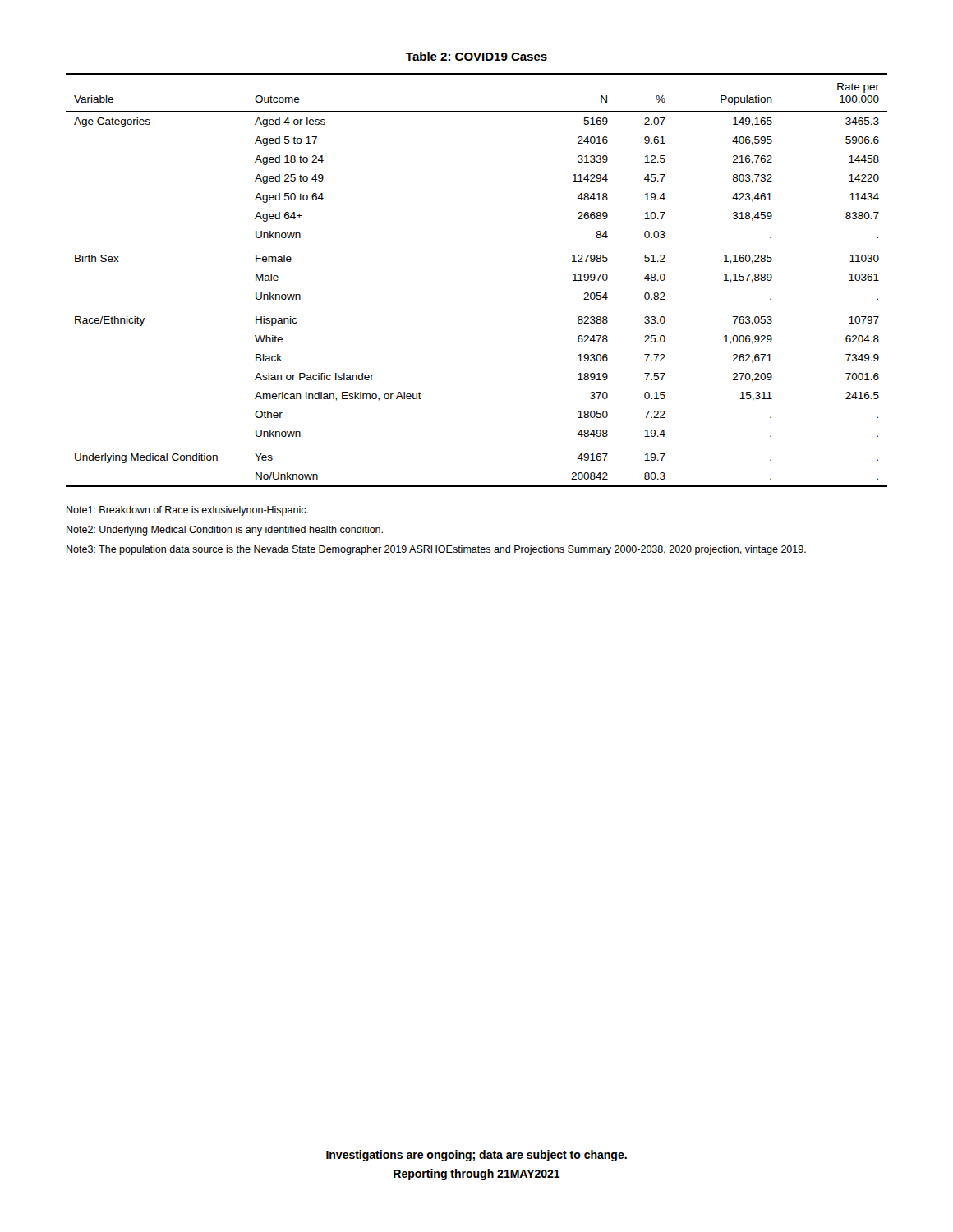Locate a table

click(x=476, y=280)
